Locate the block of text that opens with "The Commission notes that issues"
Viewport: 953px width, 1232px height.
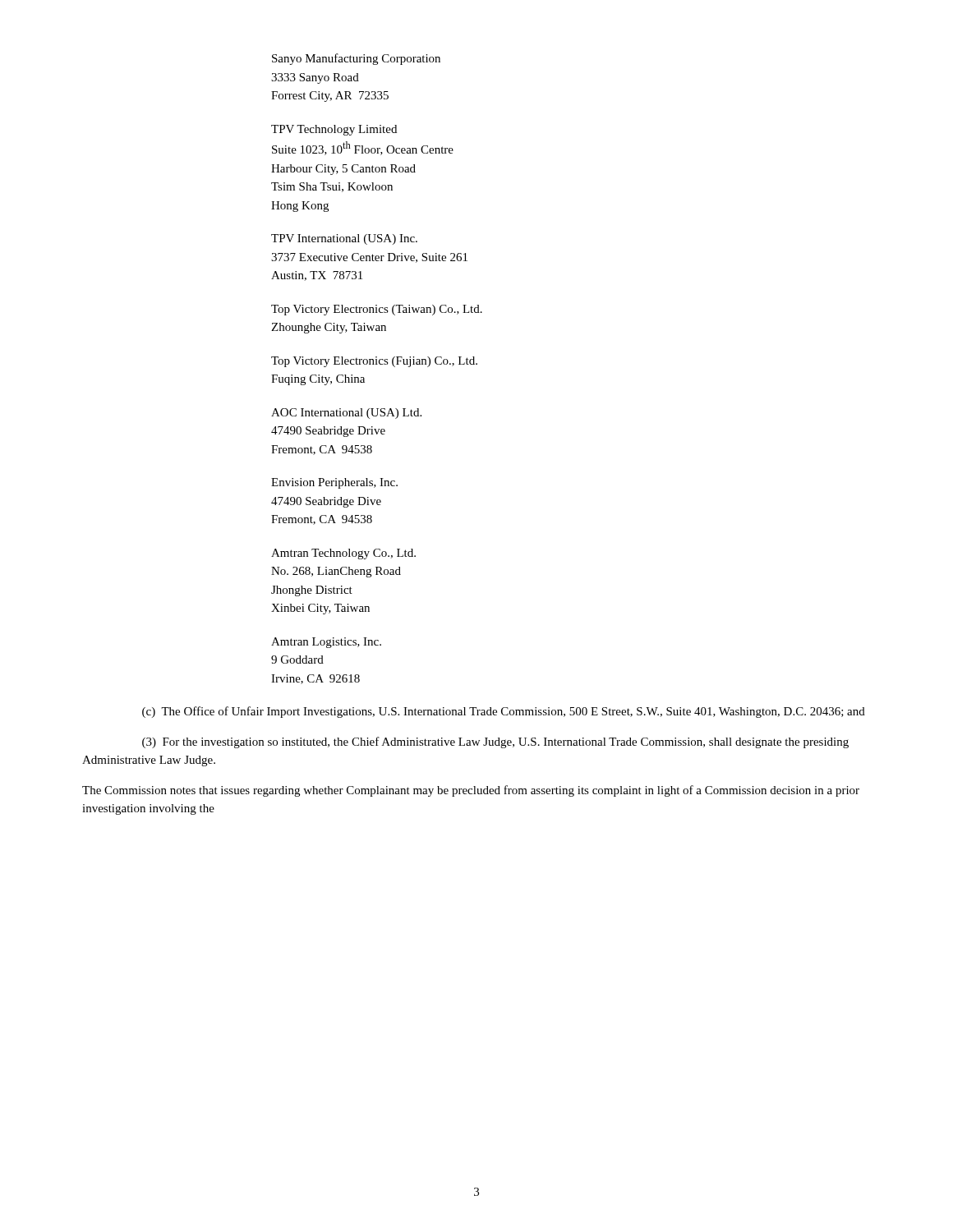pos(471,799)
